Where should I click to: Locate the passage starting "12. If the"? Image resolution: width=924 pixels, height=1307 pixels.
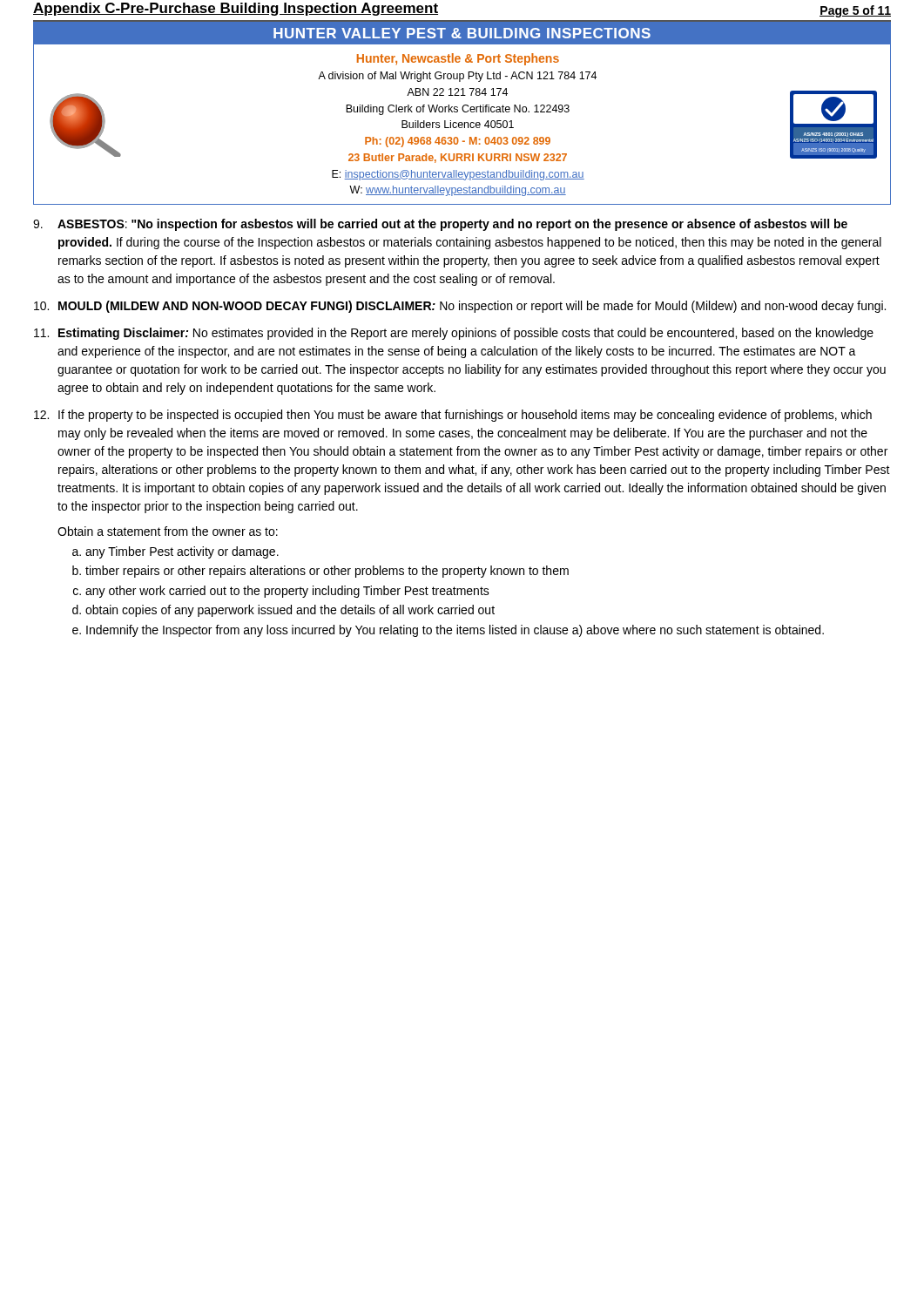point(462,461)
